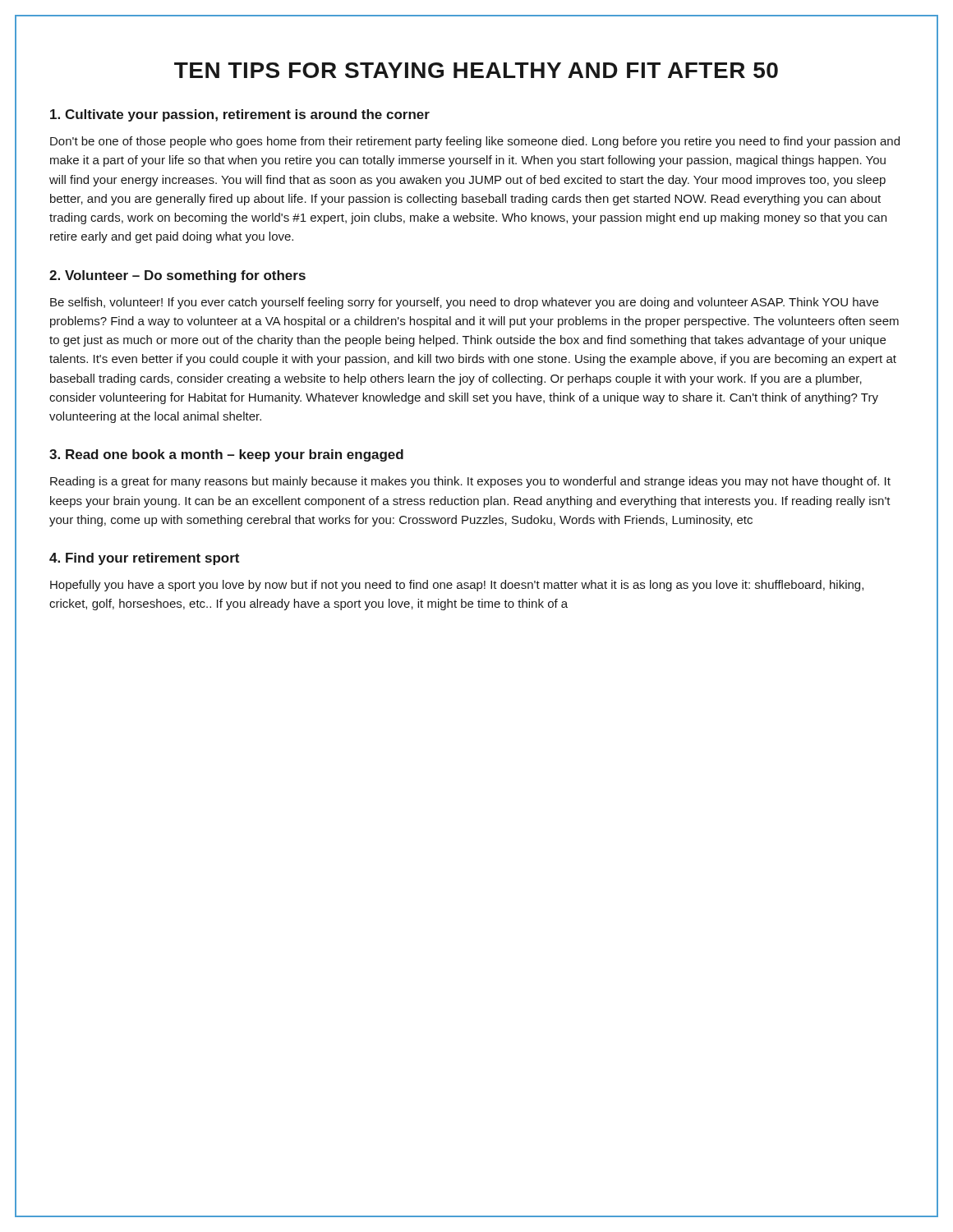Locate the passage starting "1. Cultivate your passion, retirement"

[240, 115]
